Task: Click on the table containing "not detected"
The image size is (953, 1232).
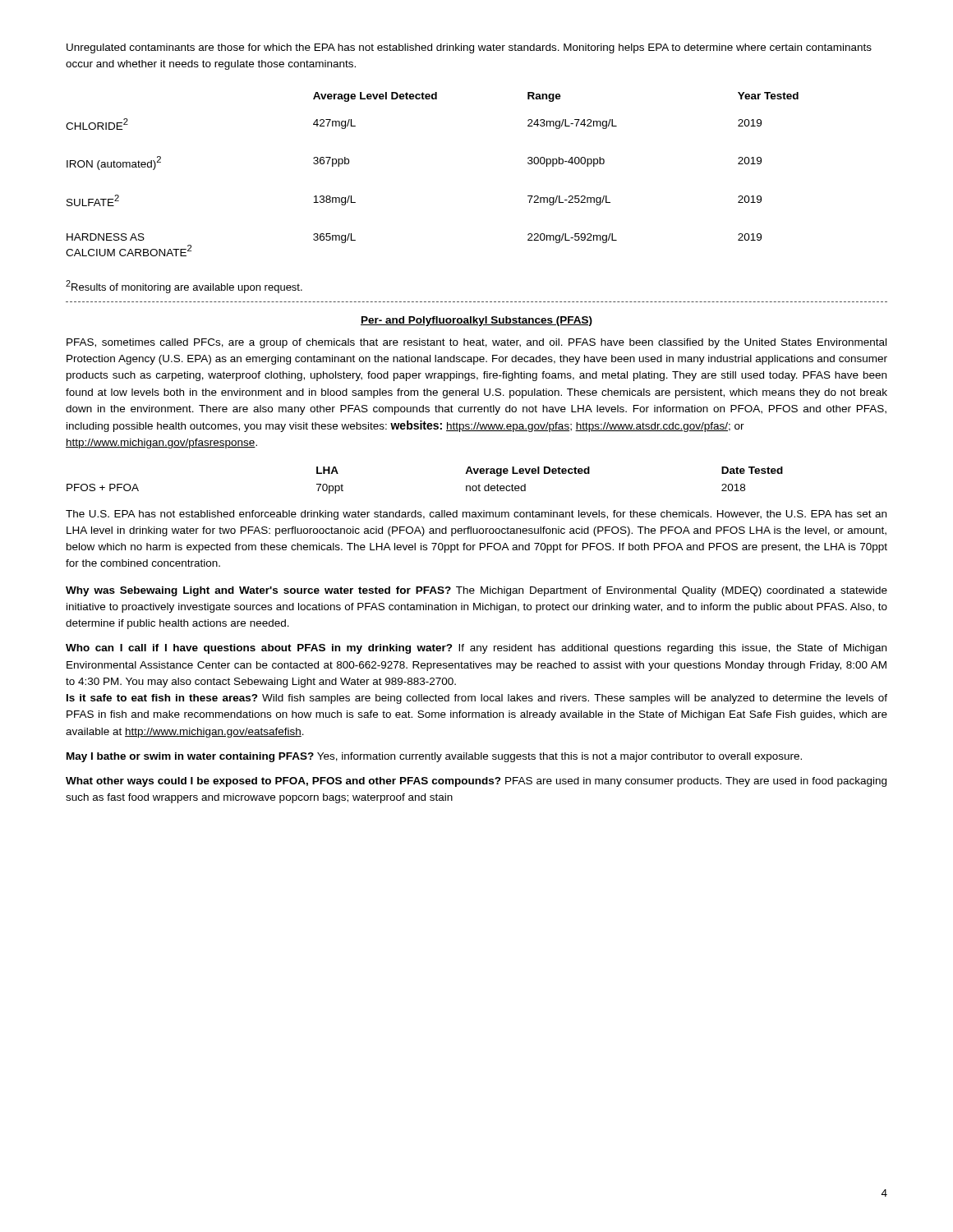Action: (x=476, y=479)
